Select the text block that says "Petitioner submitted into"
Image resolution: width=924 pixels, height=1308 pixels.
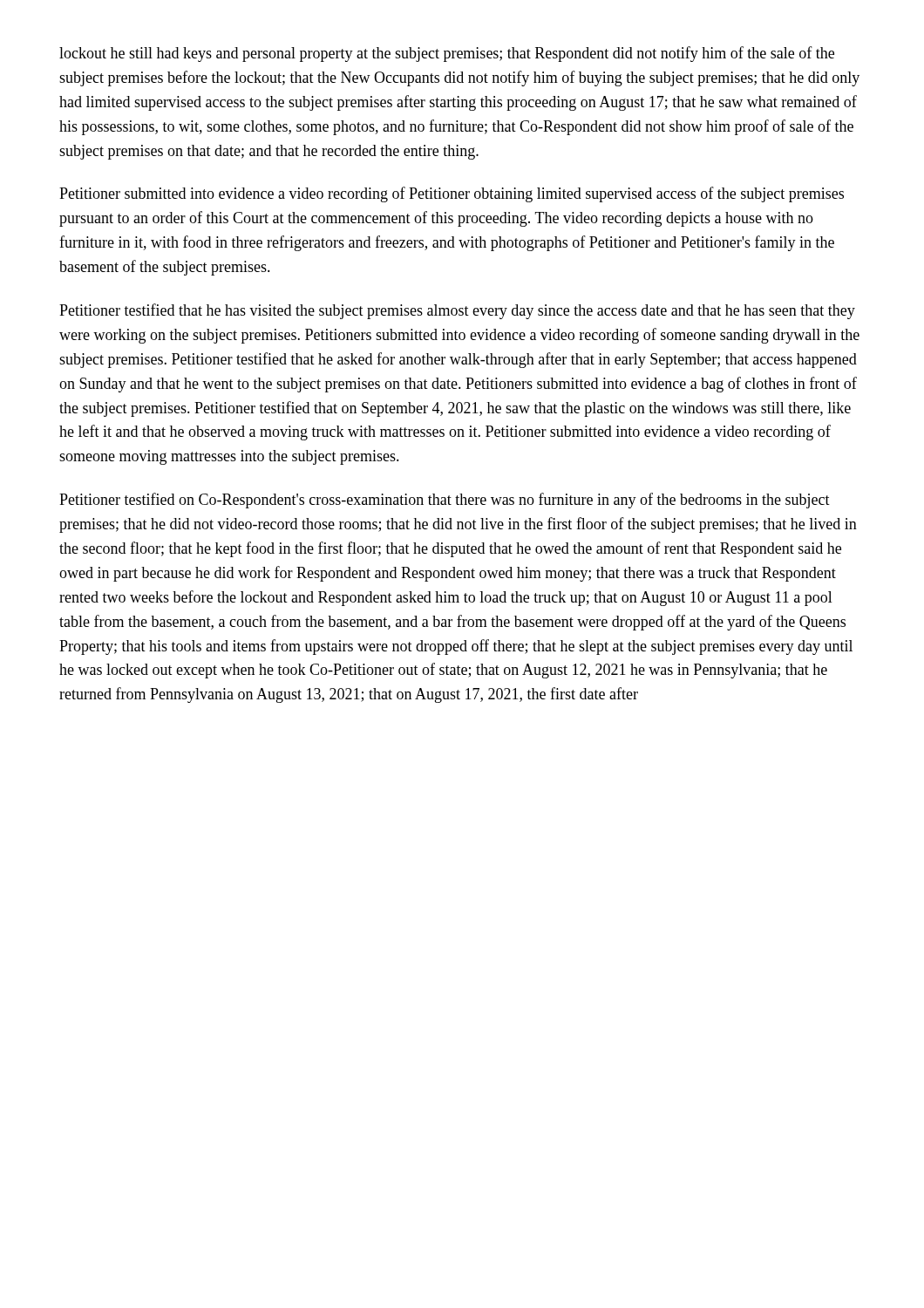[x=461, y=231]
